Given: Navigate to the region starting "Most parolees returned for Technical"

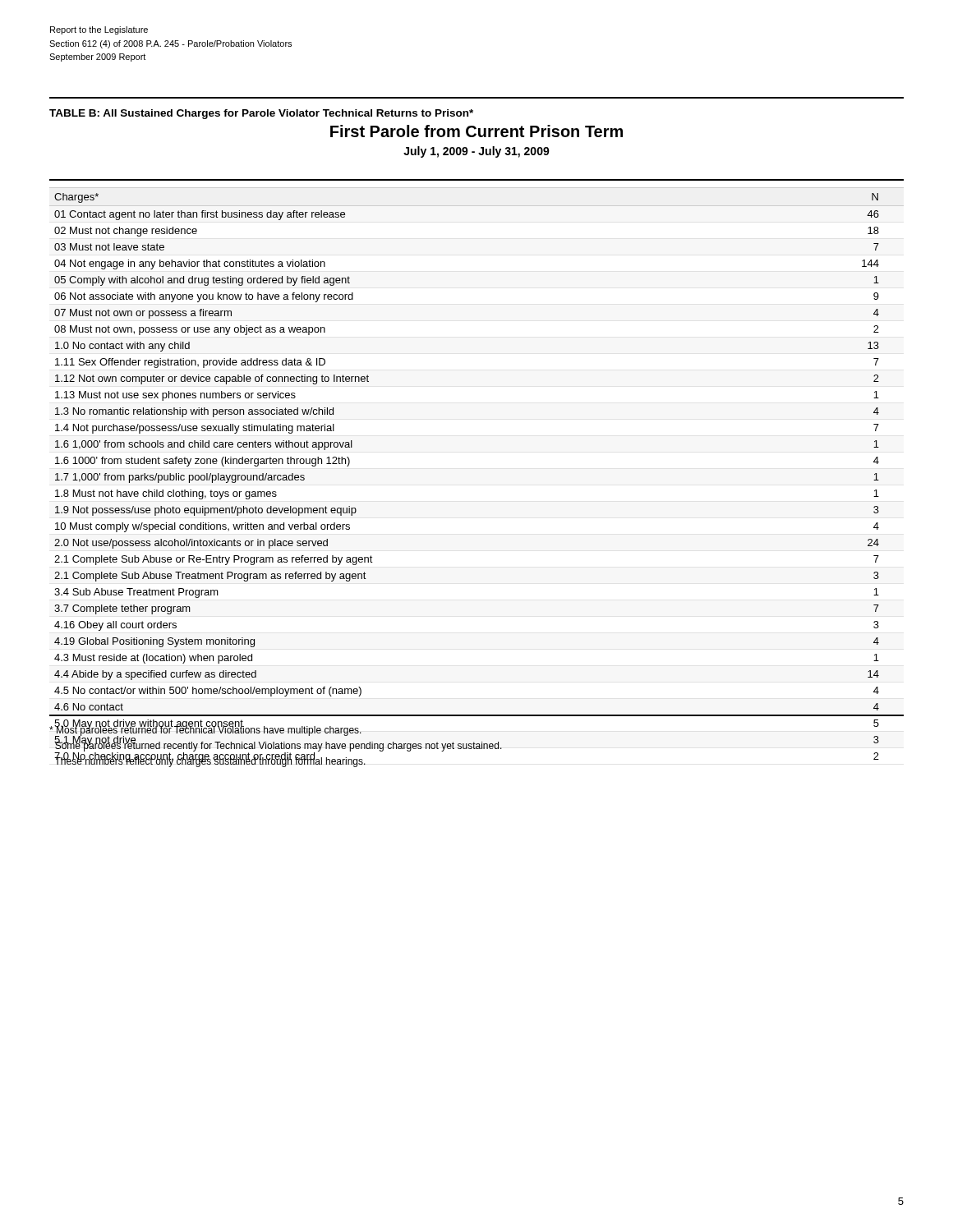Looking at the screenshot, I should [x=276, y=746].
